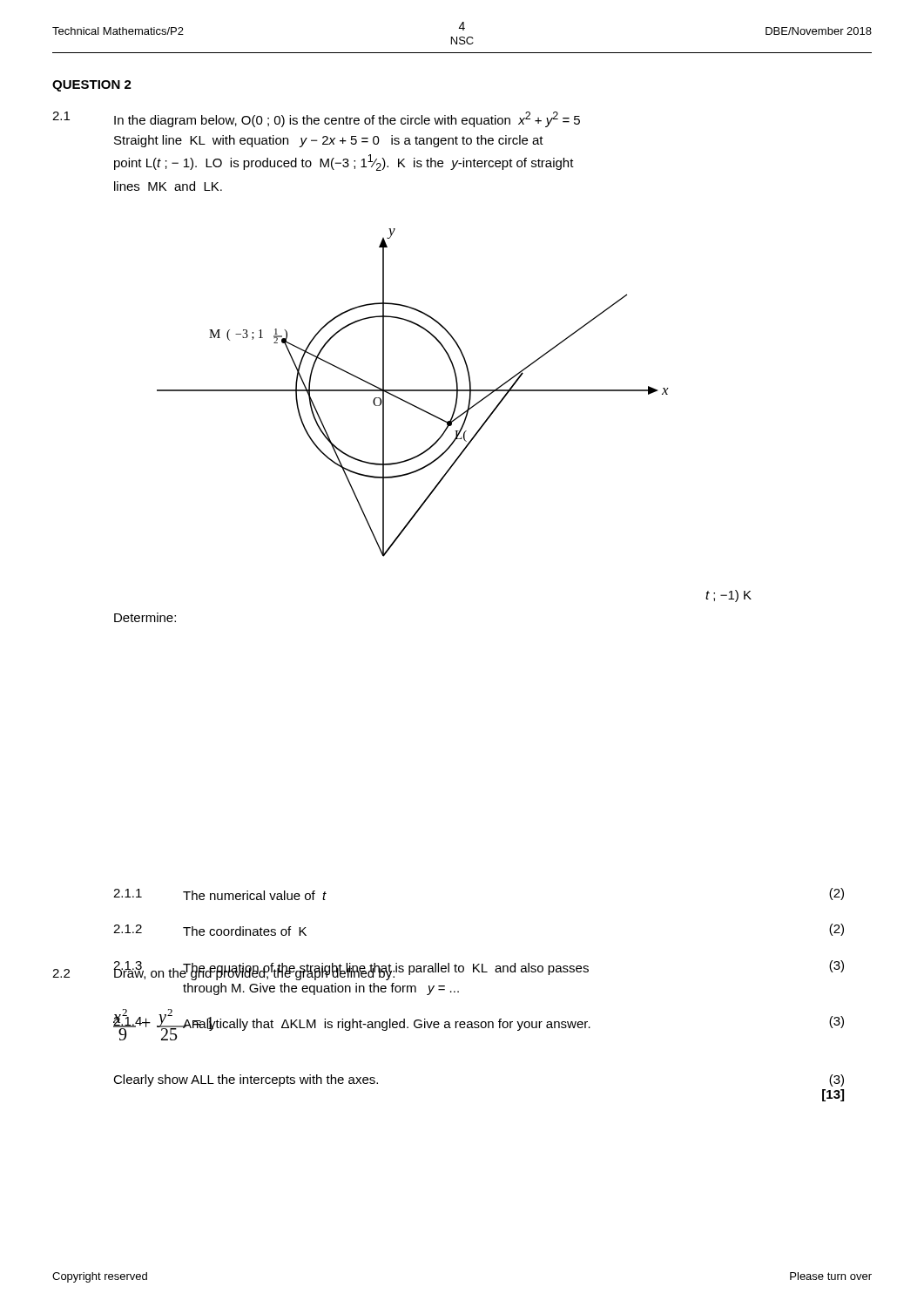Point to the formula beginning "x 2 9"

pyautogui.click(x=183, y=1026)
